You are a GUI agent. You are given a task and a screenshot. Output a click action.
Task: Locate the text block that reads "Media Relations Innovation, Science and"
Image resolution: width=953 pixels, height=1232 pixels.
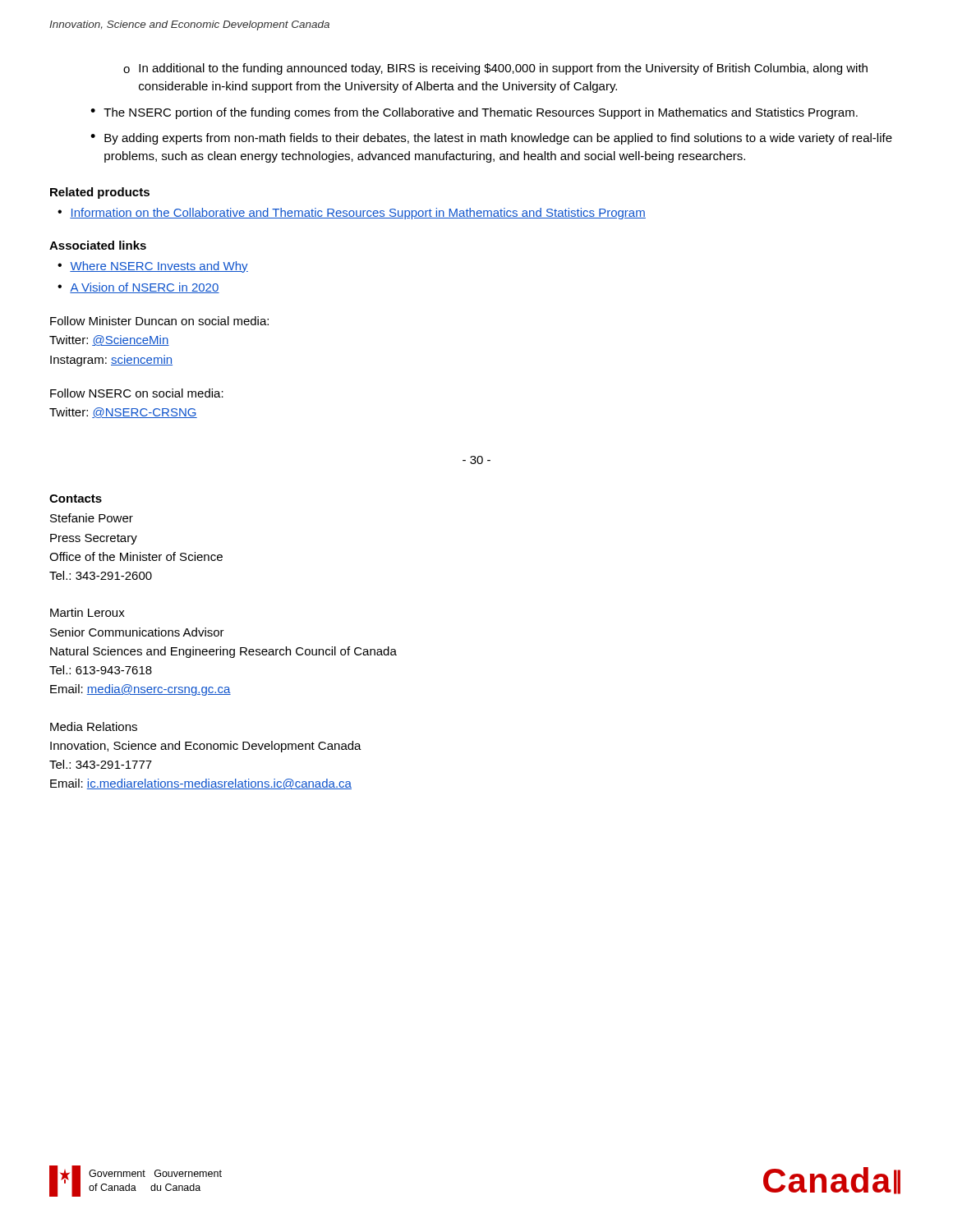(205, 755)
